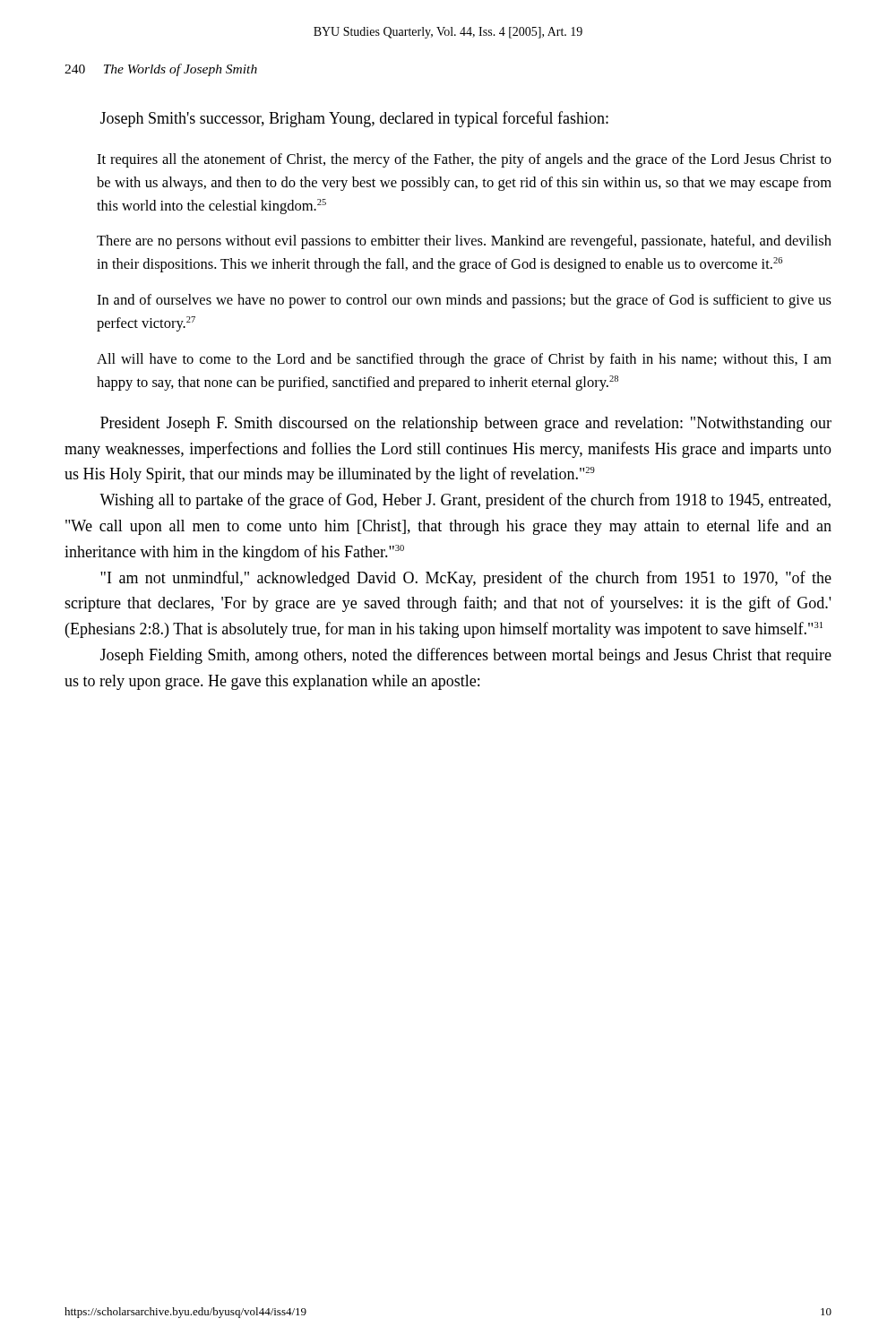896x1344 pixels.
Task: Point to the block beginning "It requires all the"
Action: click(x=464, y=182)
